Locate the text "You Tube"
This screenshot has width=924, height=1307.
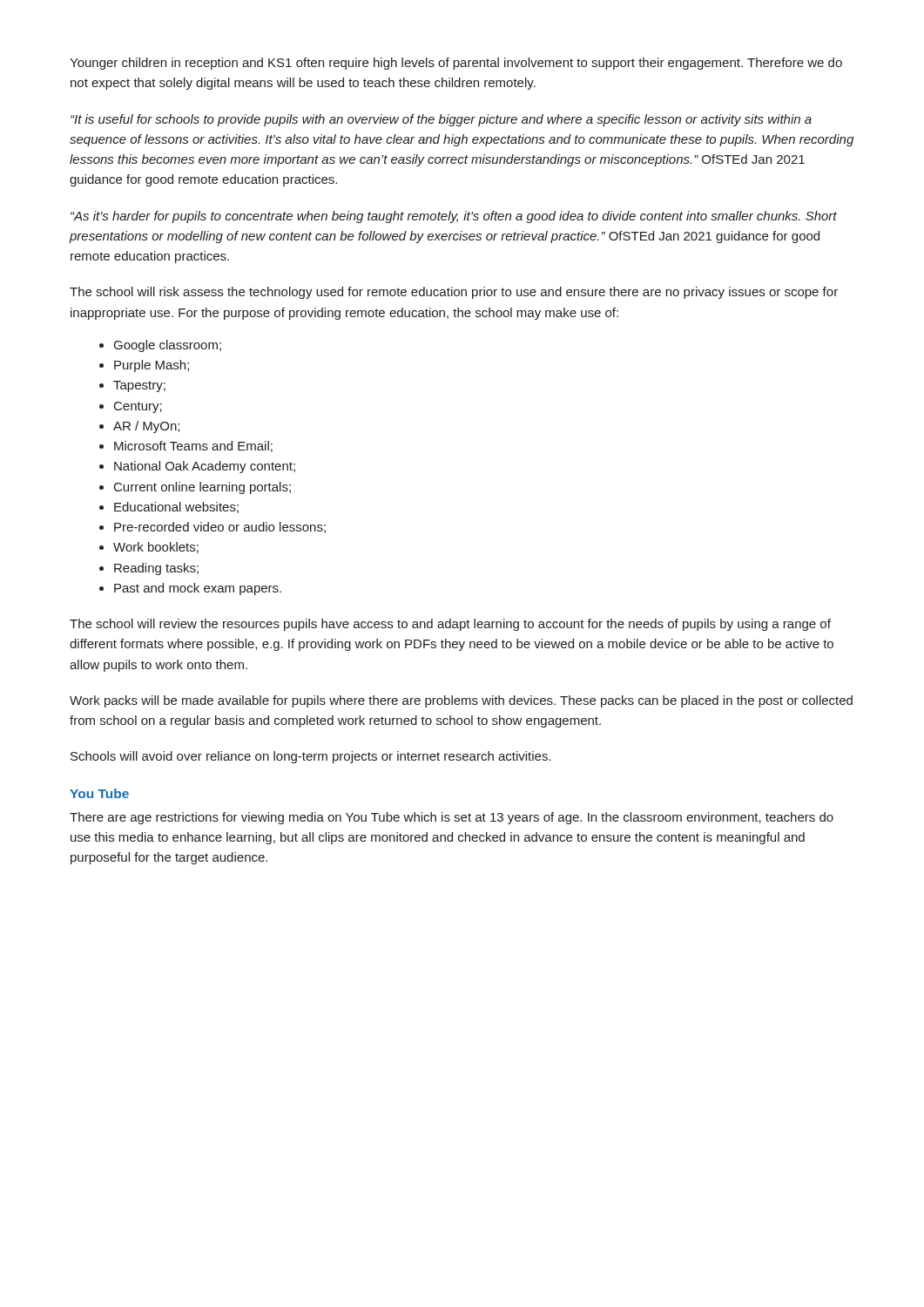(x=99, y=793)
